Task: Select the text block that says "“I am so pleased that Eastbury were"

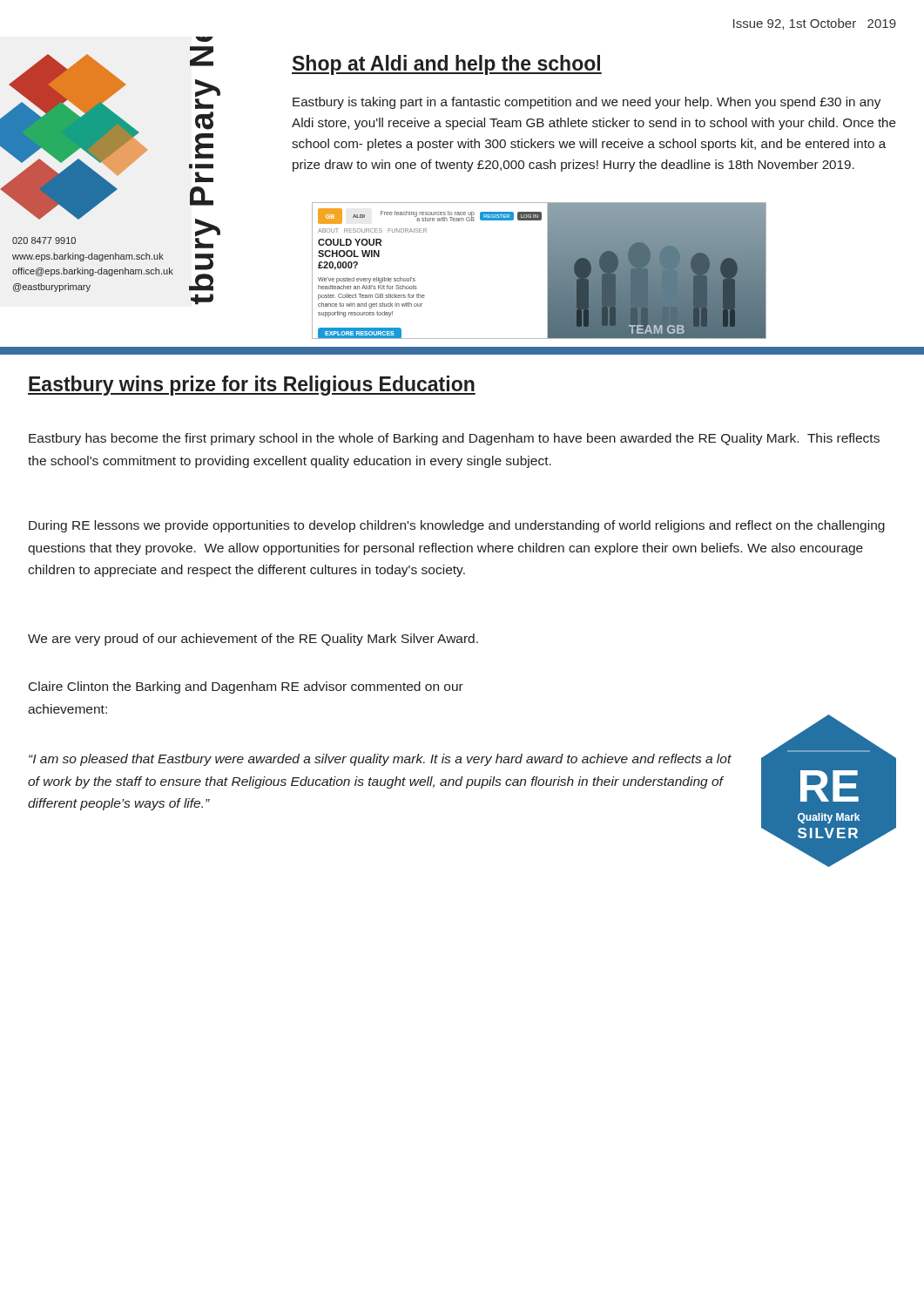Action: pos(379,781)
